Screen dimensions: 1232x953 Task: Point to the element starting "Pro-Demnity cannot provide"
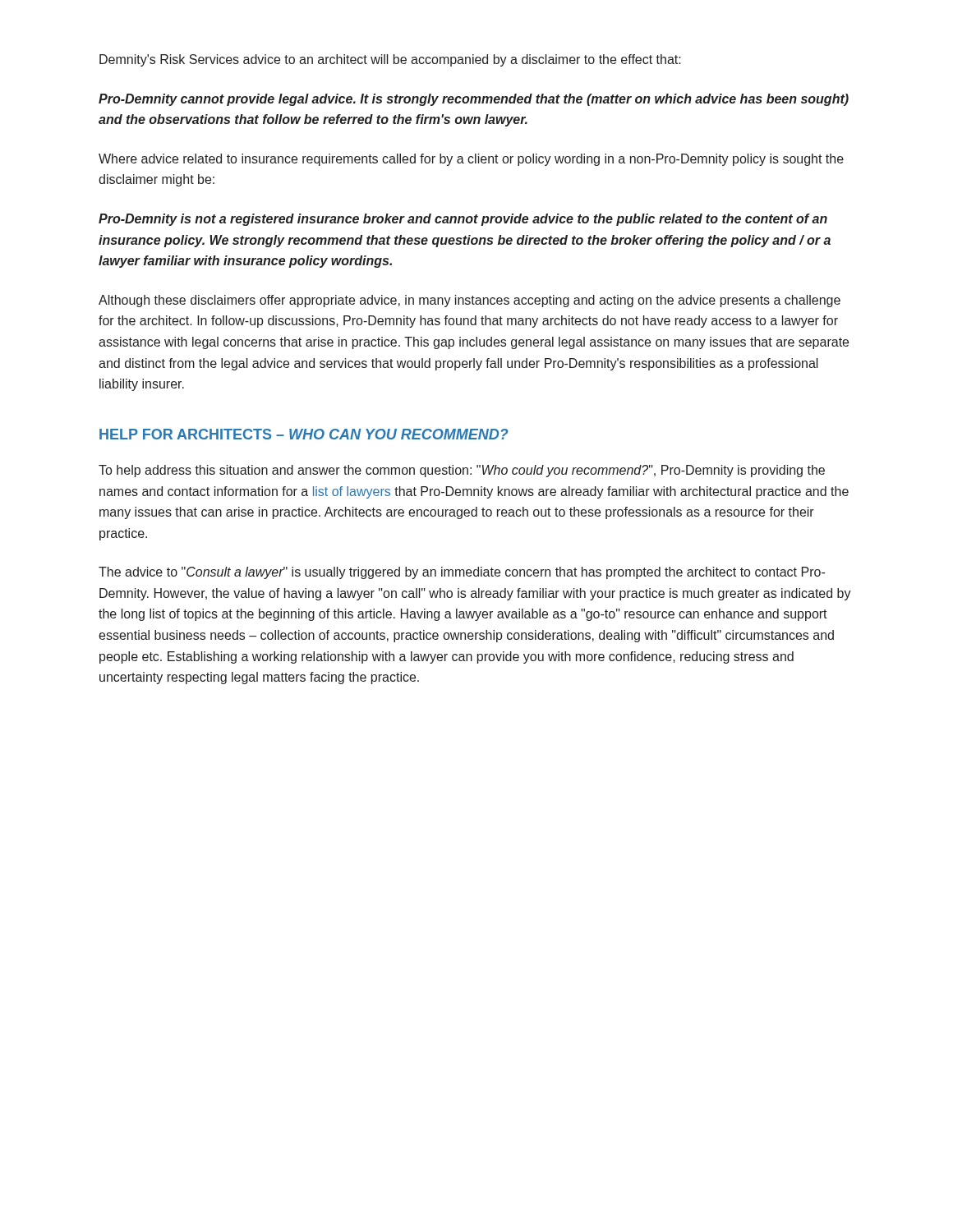pos(474,109)
